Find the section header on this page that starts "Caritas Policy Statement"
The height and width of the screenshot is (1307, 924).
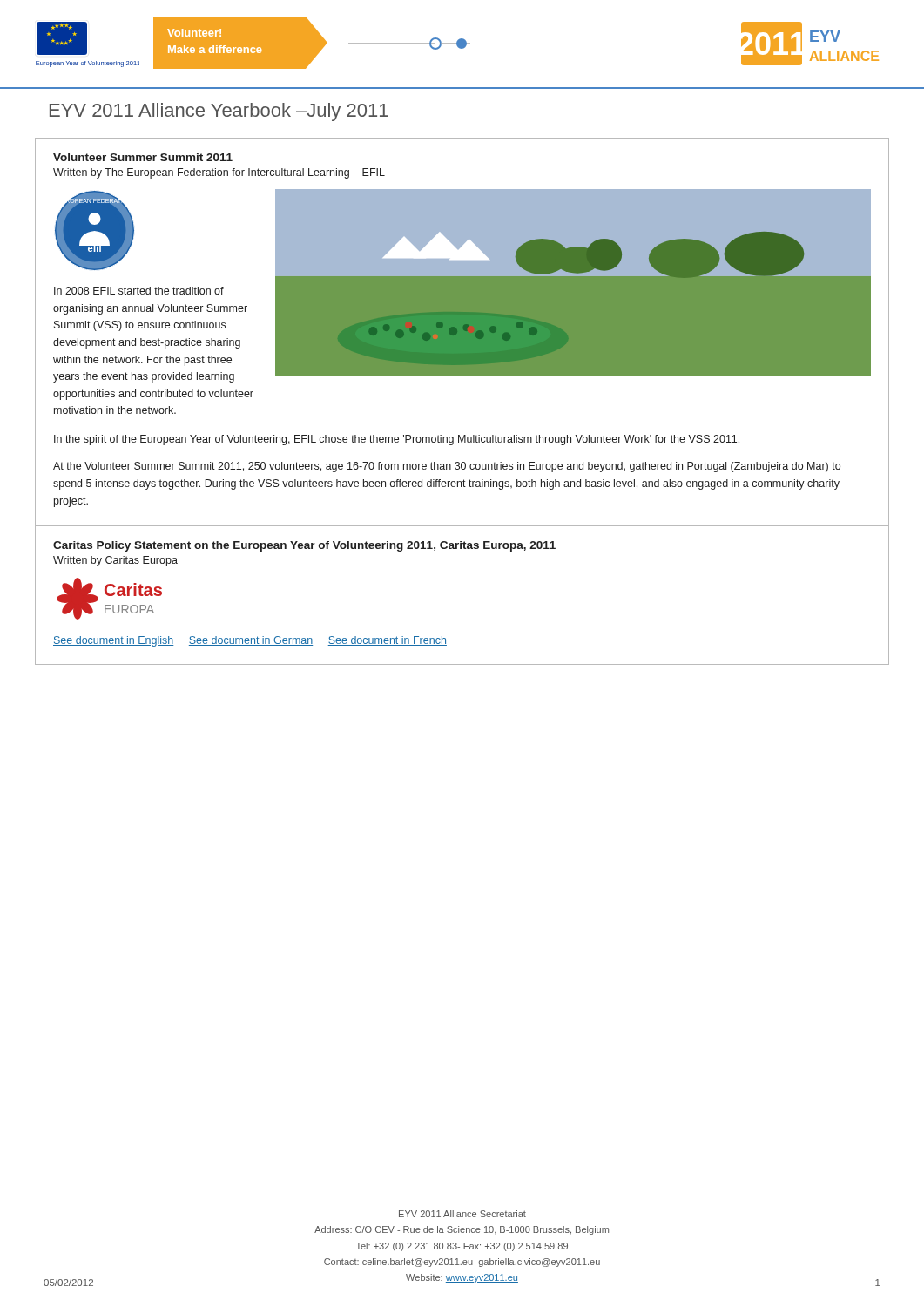[x=304, y=545]
